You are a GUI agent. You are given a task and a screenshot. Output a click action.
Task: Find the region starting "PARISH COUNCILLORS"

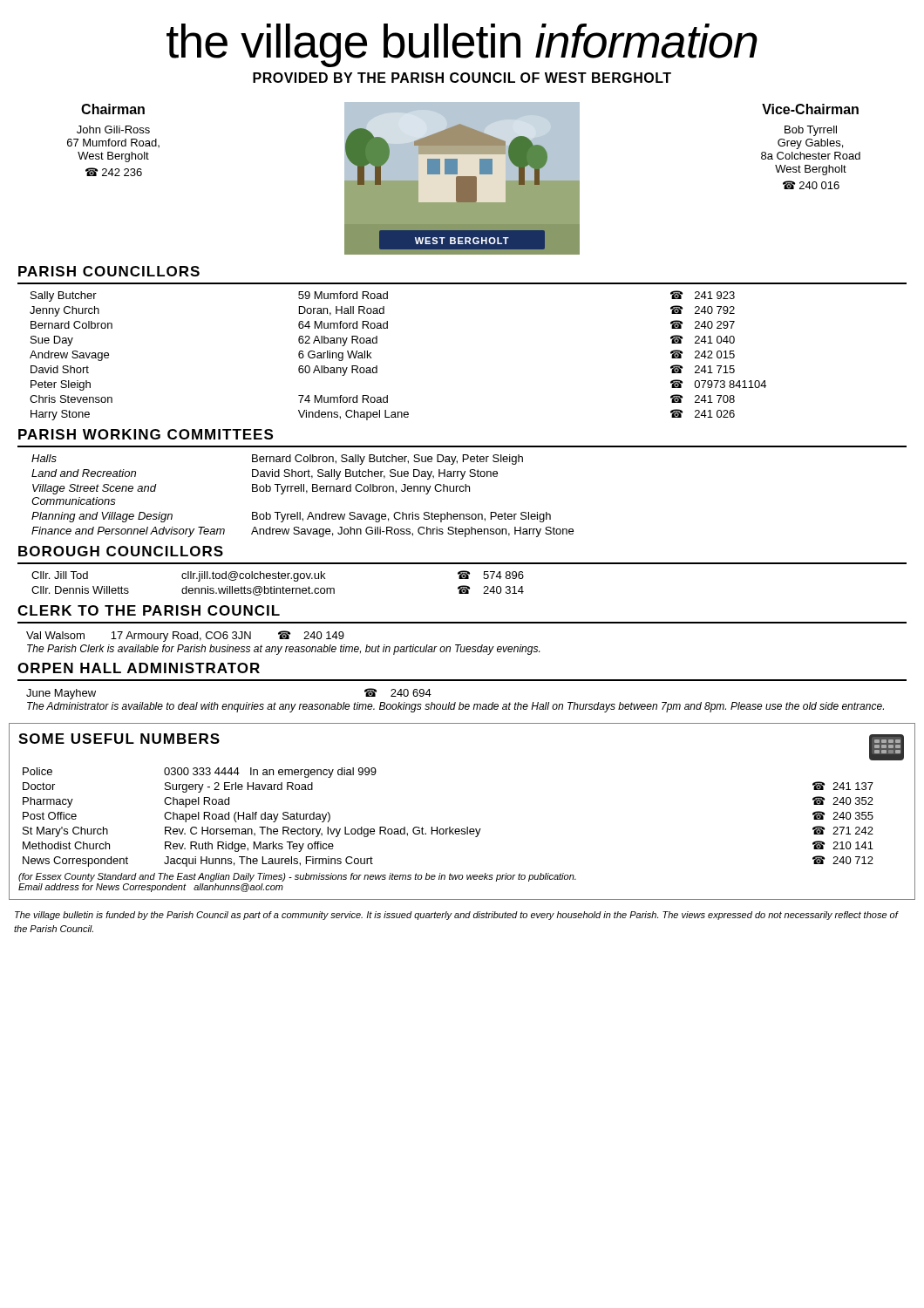click(109, 272)
